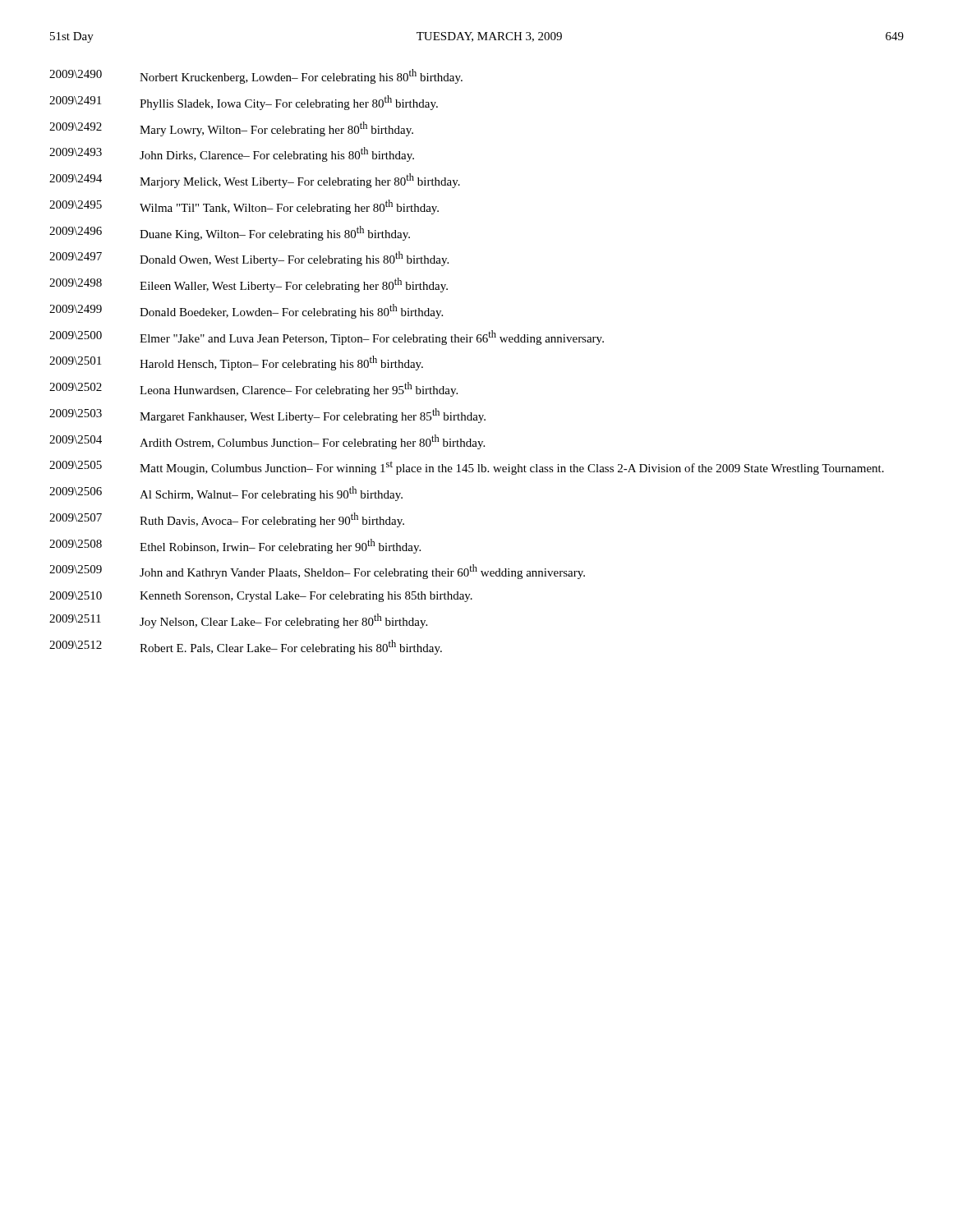Screen dimensions: 1232x953
Task: Locate the block of text that opens with "2009\2501 Harold Hensch, Tipton– For"
Action: click(x=236, y=363)
